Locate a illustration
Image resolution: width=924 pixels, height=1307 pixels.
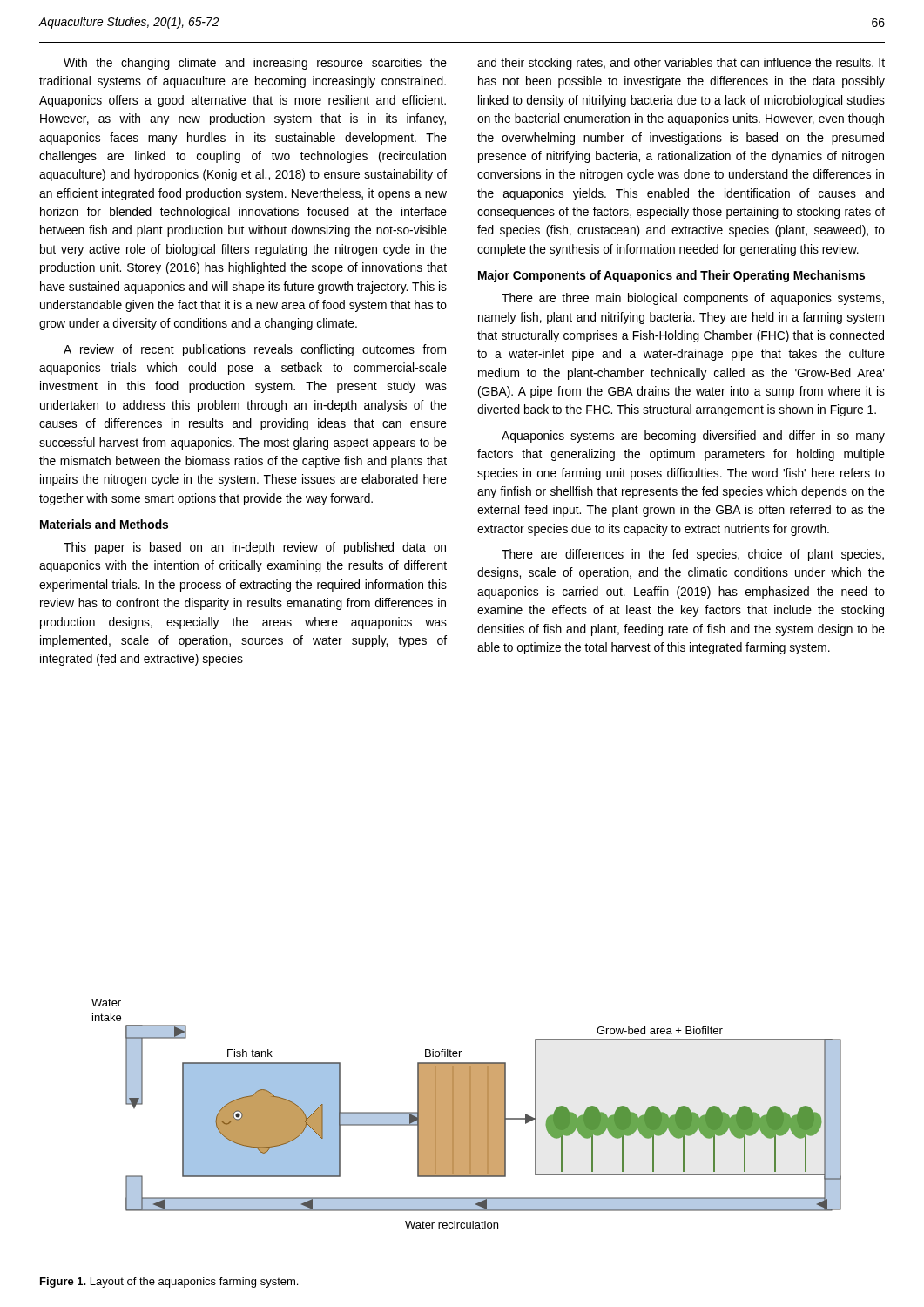click(x=462, y=1121)
